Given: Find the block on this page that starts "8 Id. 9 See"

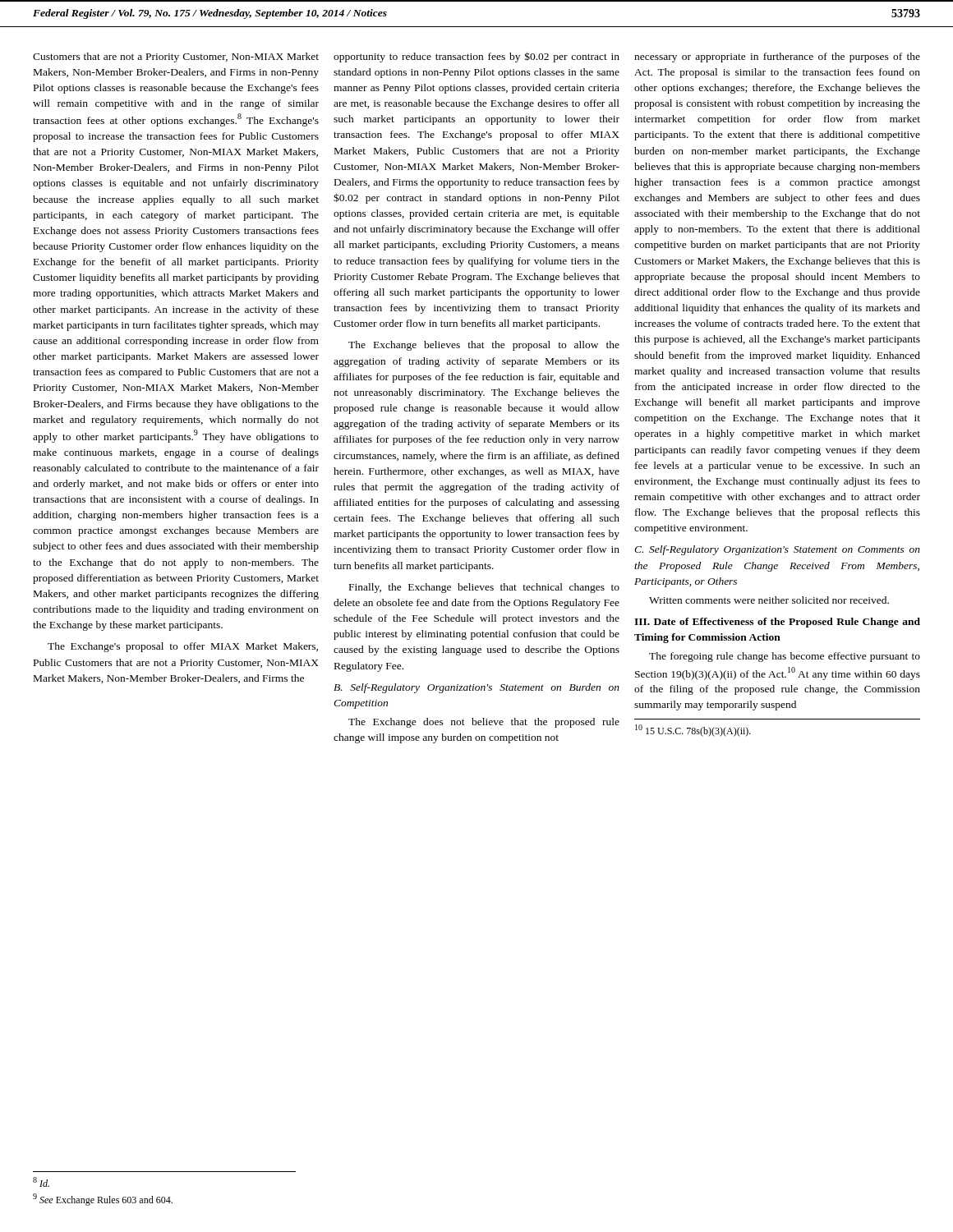Looking at the screenshot, I should tap(164, 1191).
